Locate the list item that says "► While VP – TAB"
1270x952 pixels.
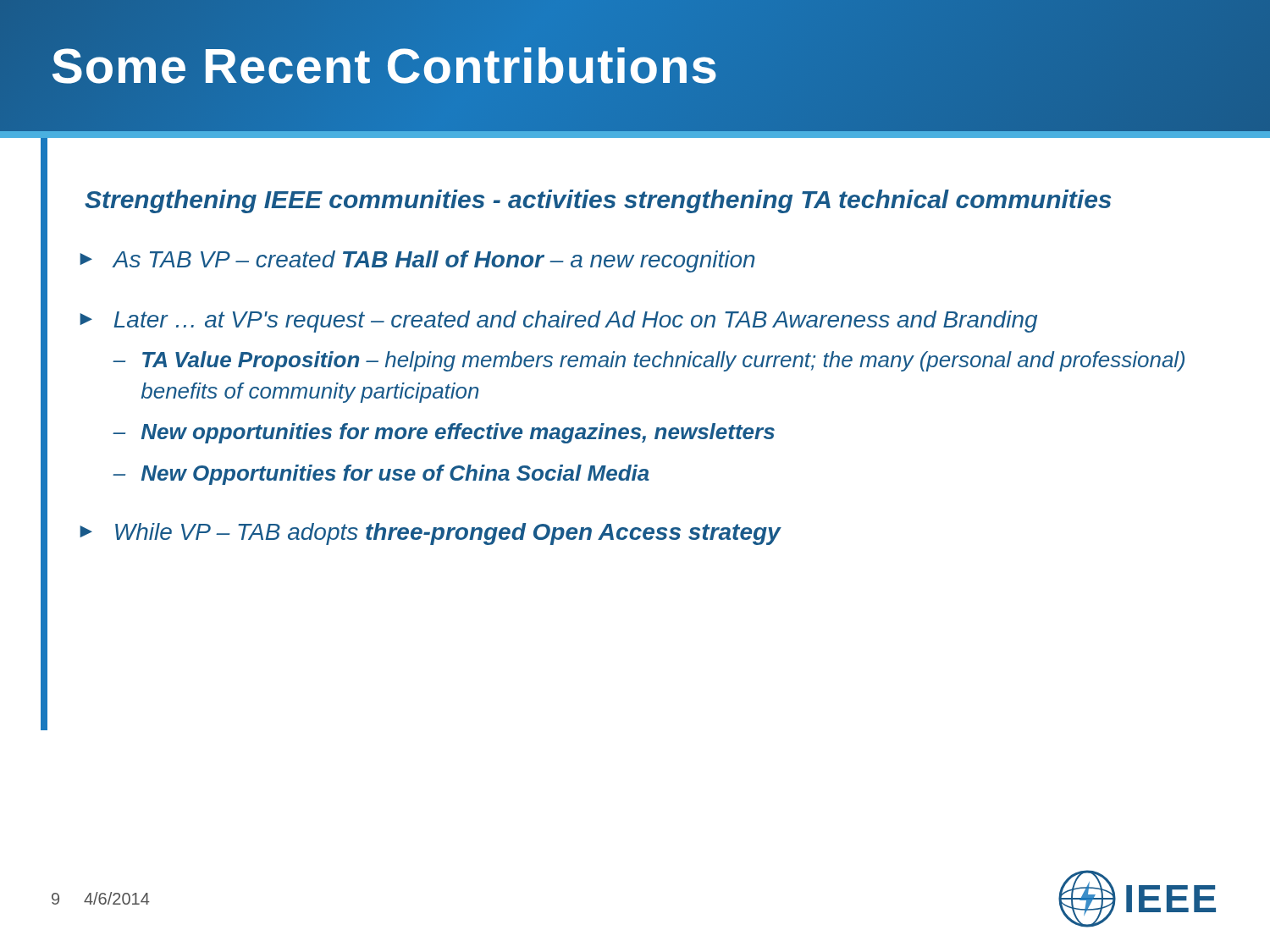coord(428,532)
